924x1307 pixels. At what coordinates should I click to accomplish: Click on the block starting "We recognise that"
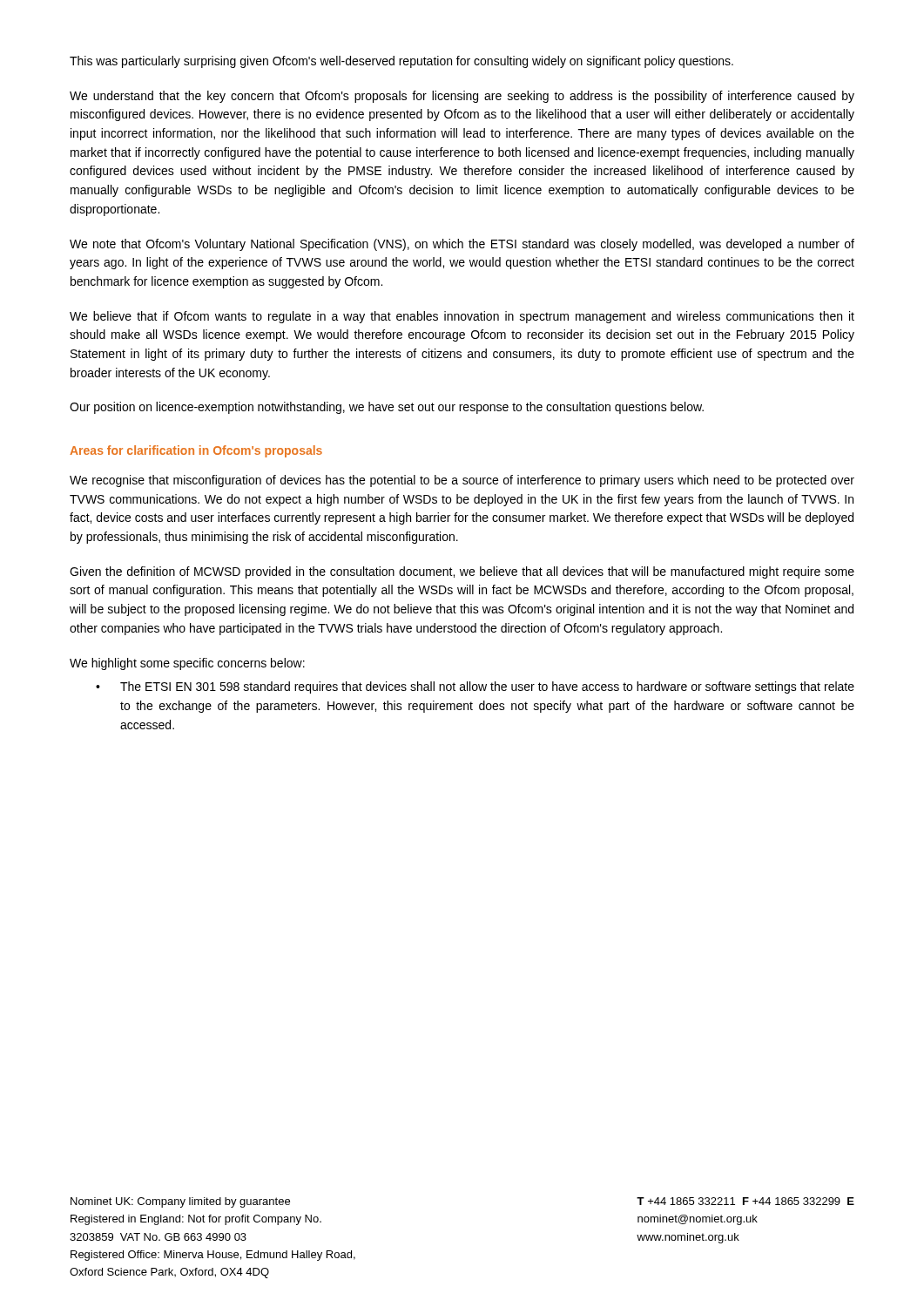pyautogui.click(x=462, y=508)
